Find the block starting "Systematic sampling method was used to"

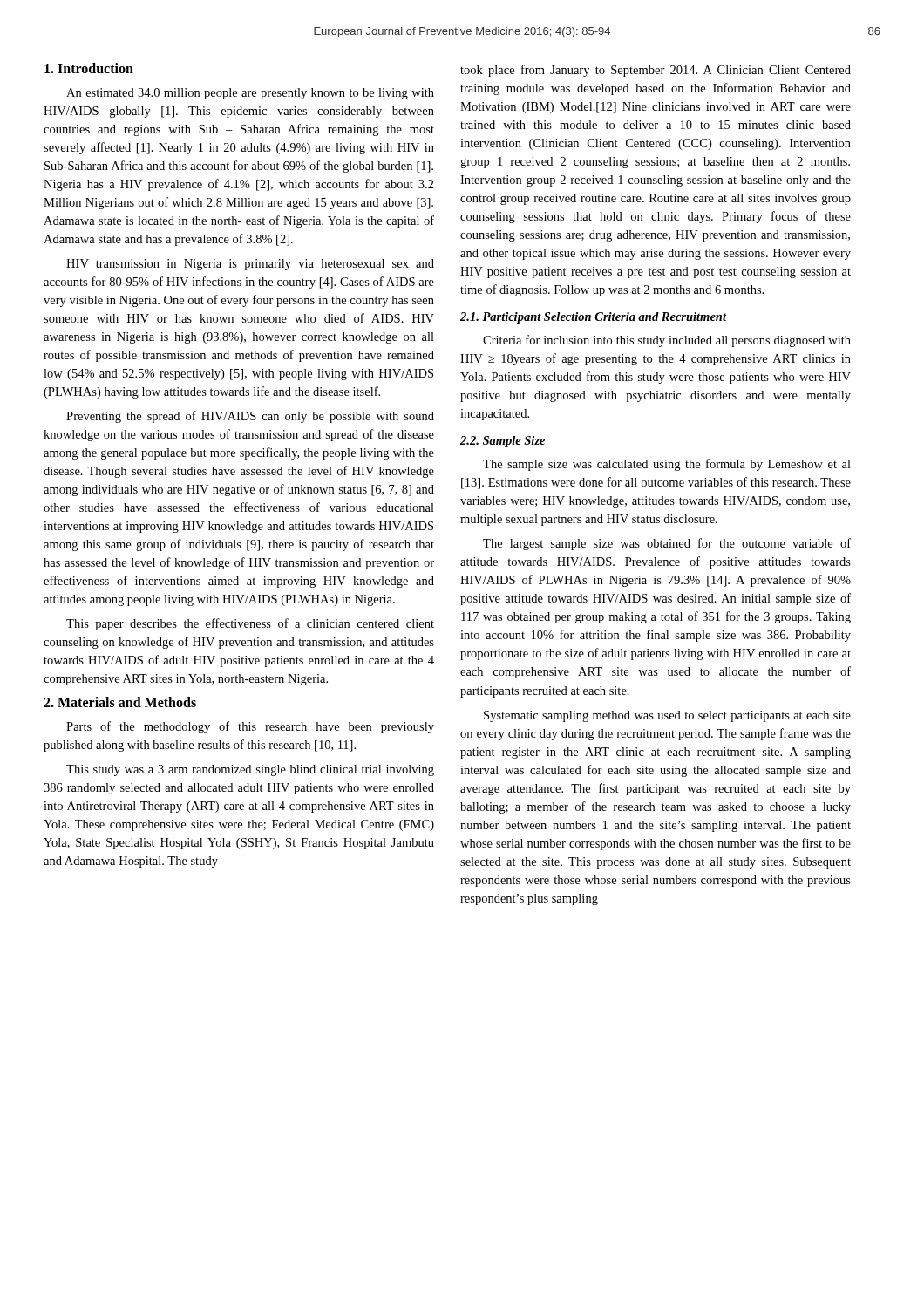click(656, 807)
